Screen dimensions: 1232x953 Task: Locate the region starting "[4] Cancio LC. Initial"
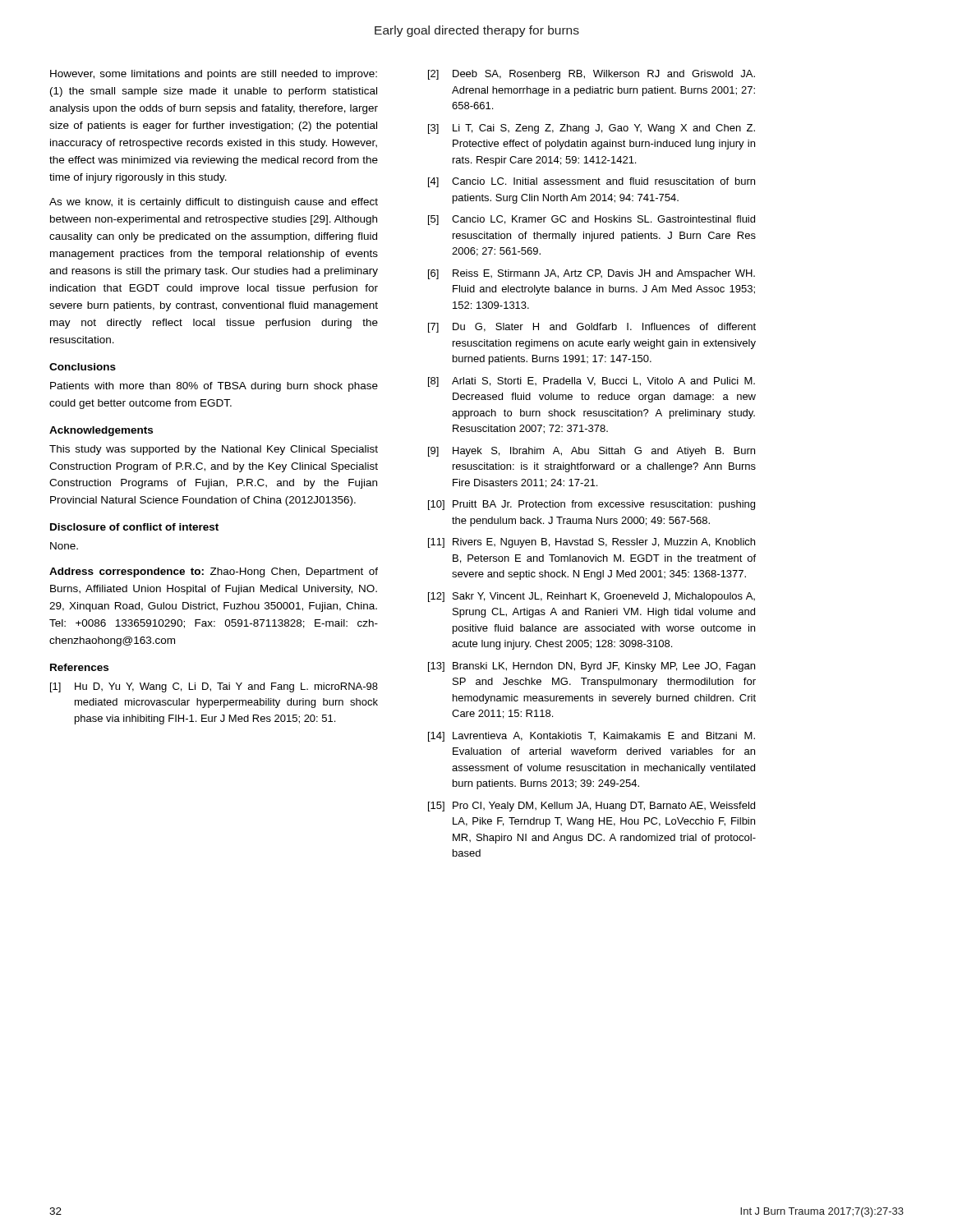click(592, 189)
